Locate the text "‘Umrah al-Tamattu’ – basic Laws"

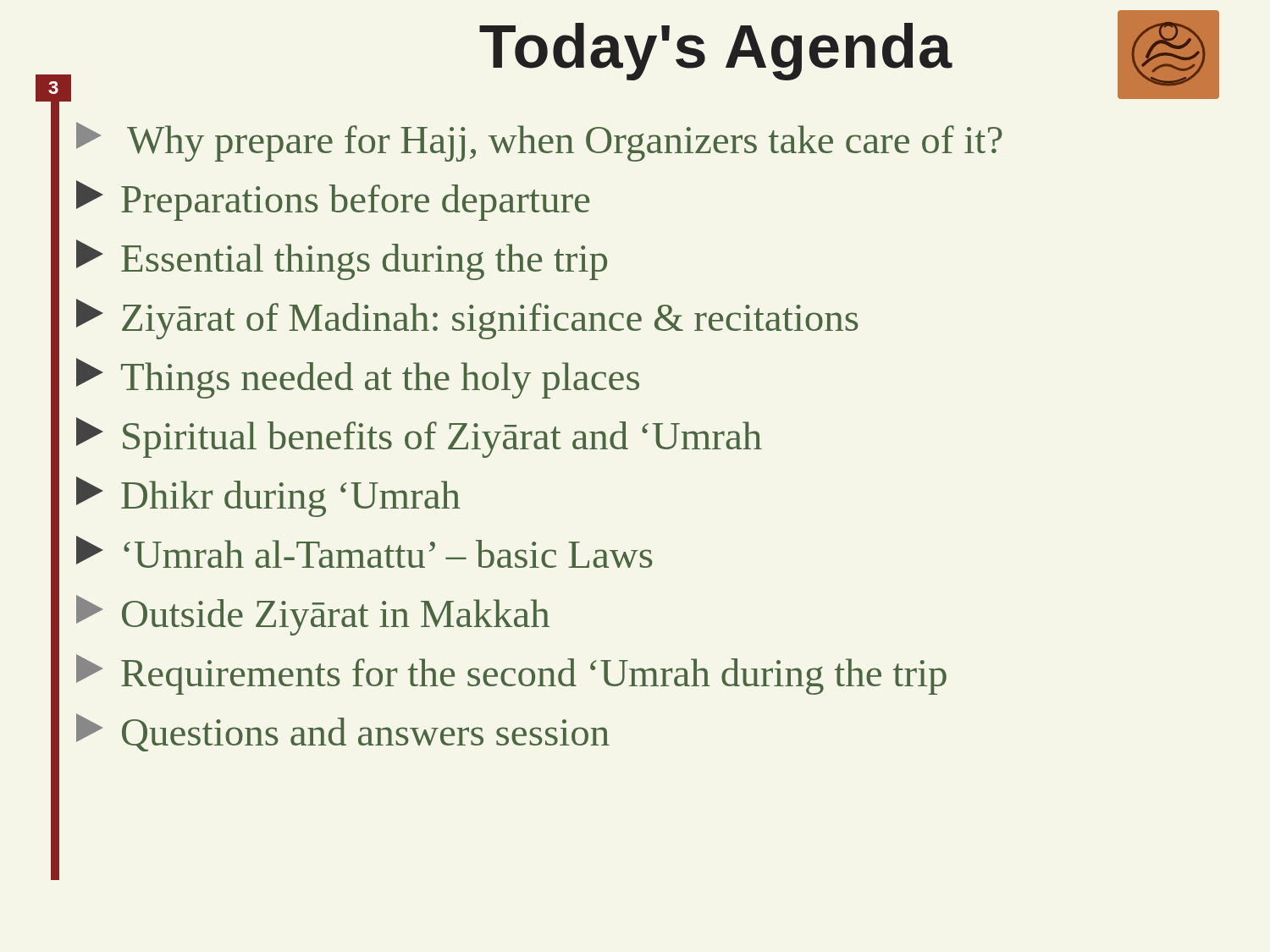(x=365, y=553)
